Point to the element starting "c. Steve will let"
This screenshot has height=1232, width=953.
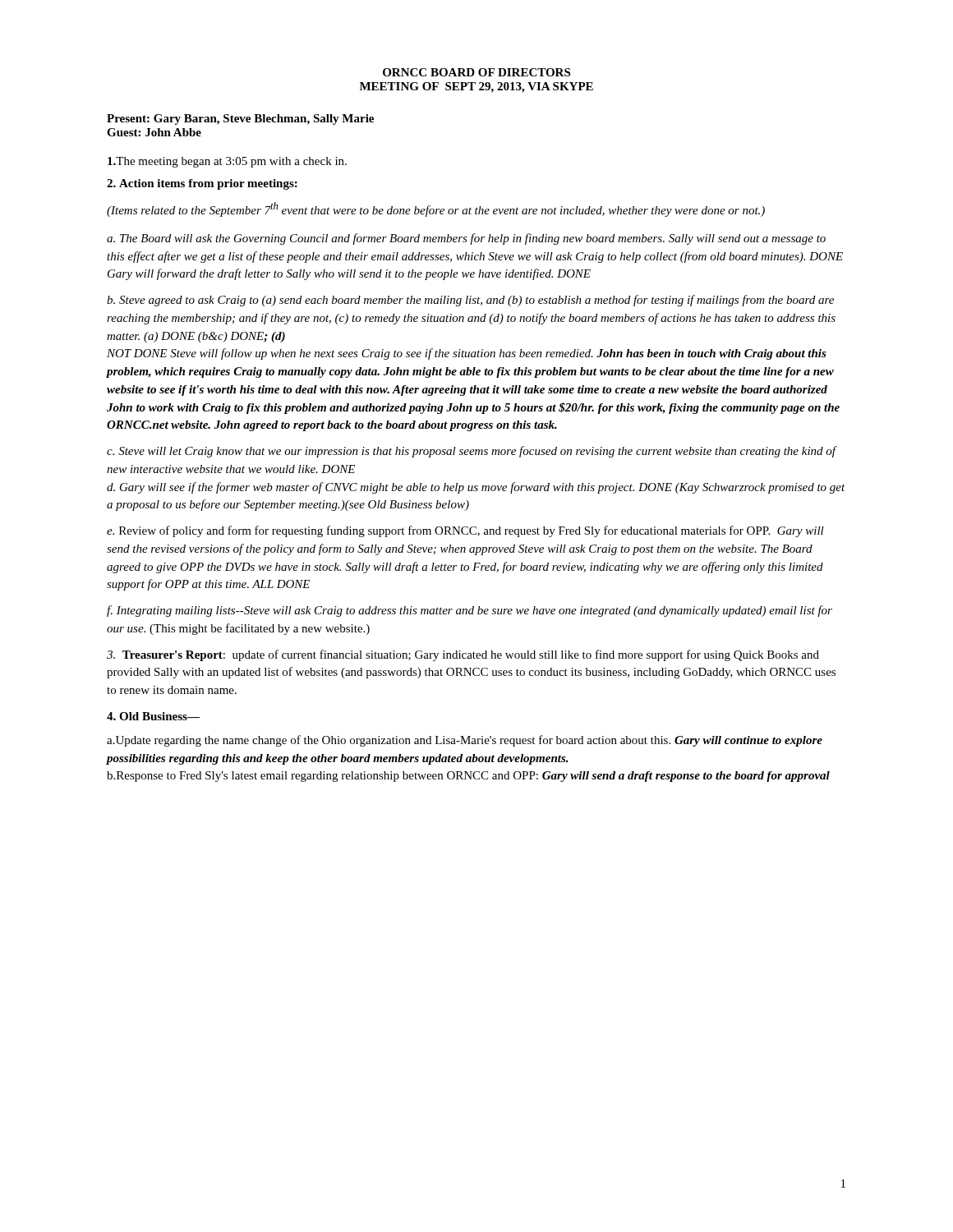click(476, 478)
